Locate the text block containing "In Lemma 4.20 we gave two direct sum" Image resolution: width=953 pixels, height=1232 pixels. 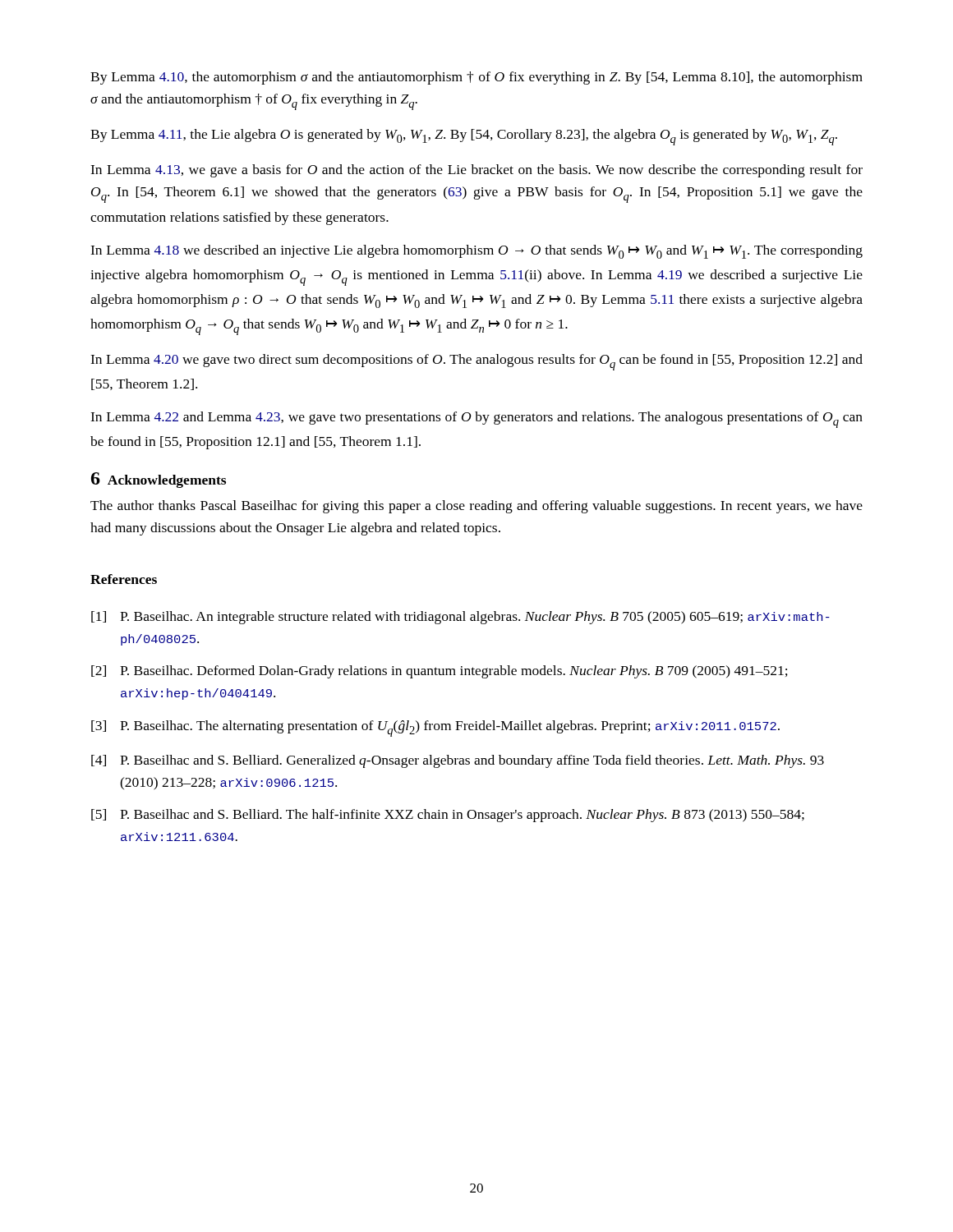476,372
